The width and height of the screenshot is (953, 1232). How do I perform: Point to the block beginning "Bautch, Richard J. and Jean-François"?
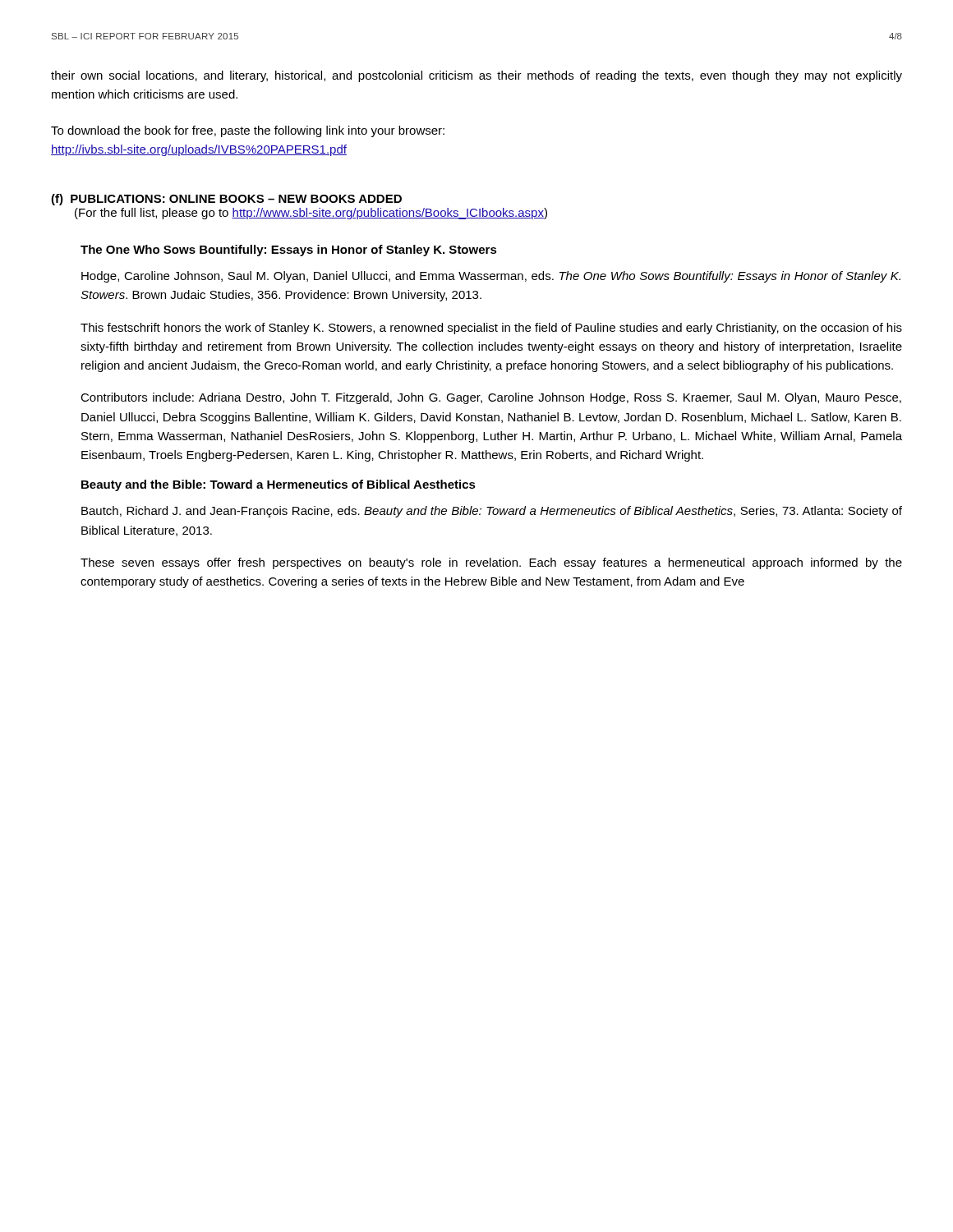click(x=491, y=520)
